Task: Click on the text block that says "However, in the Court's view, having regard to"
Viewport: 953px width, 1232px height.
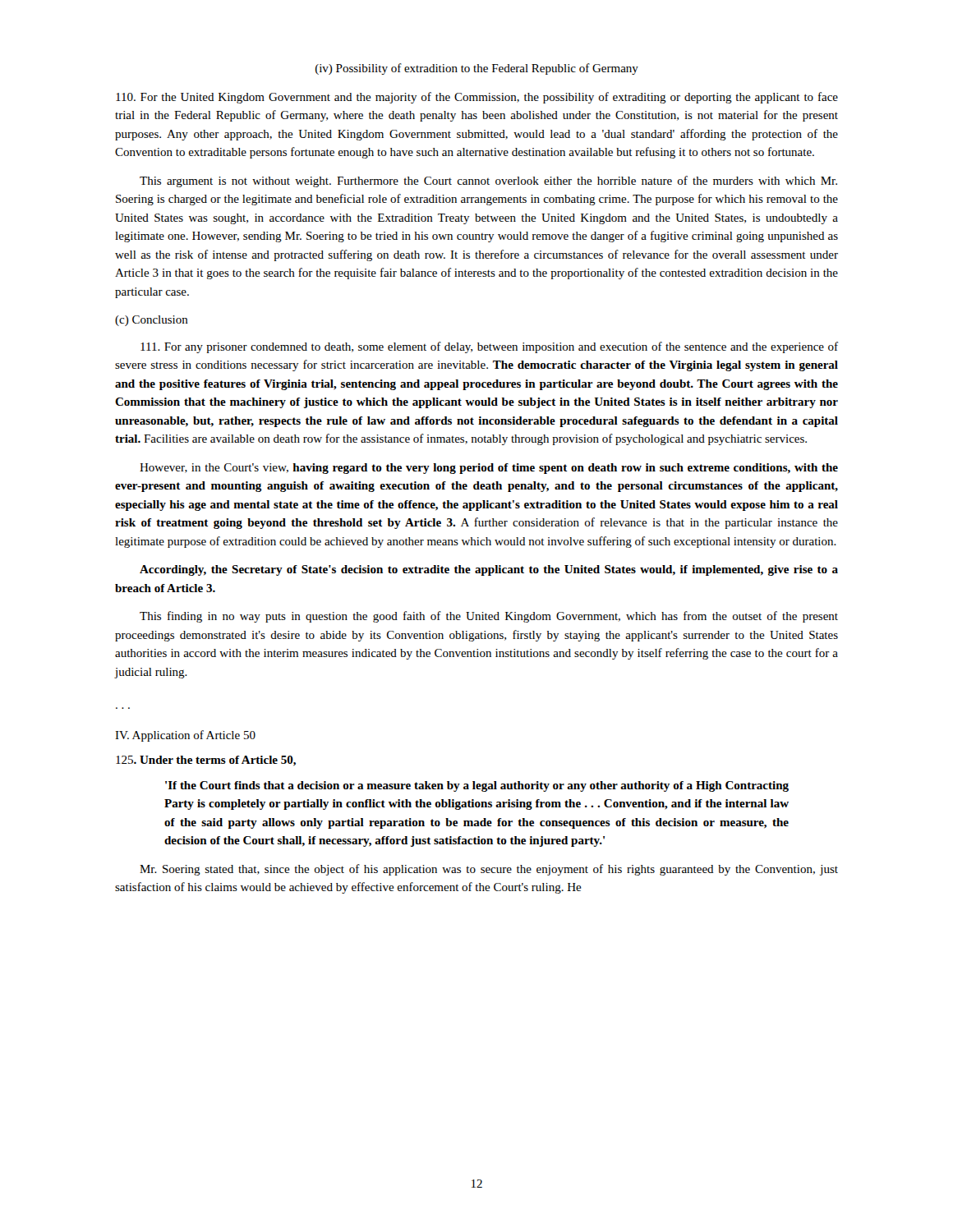Action: [x=476, y=504]
